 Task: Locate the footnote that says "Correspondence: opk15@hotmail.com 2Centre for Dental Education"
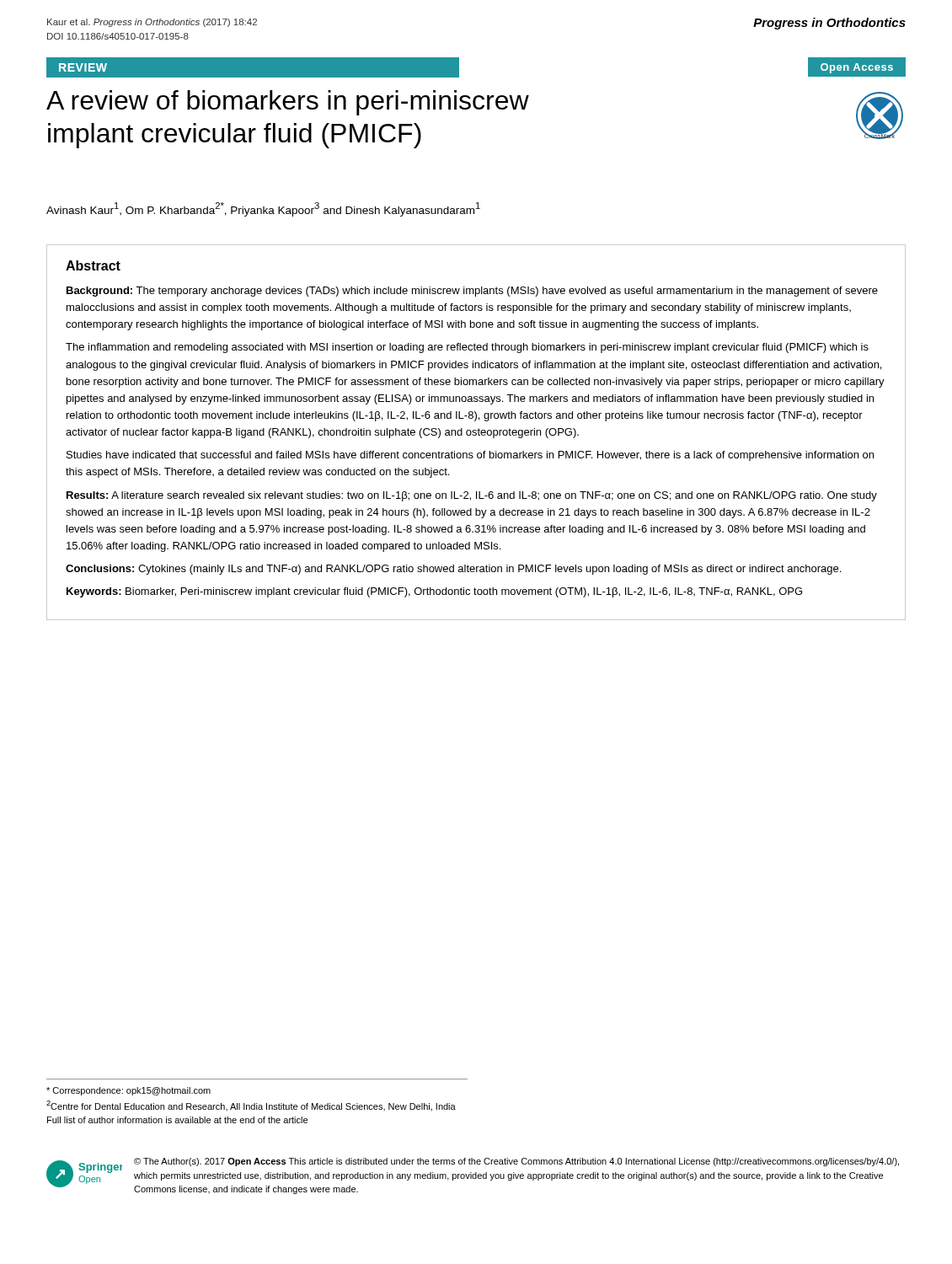[251, 1105]
